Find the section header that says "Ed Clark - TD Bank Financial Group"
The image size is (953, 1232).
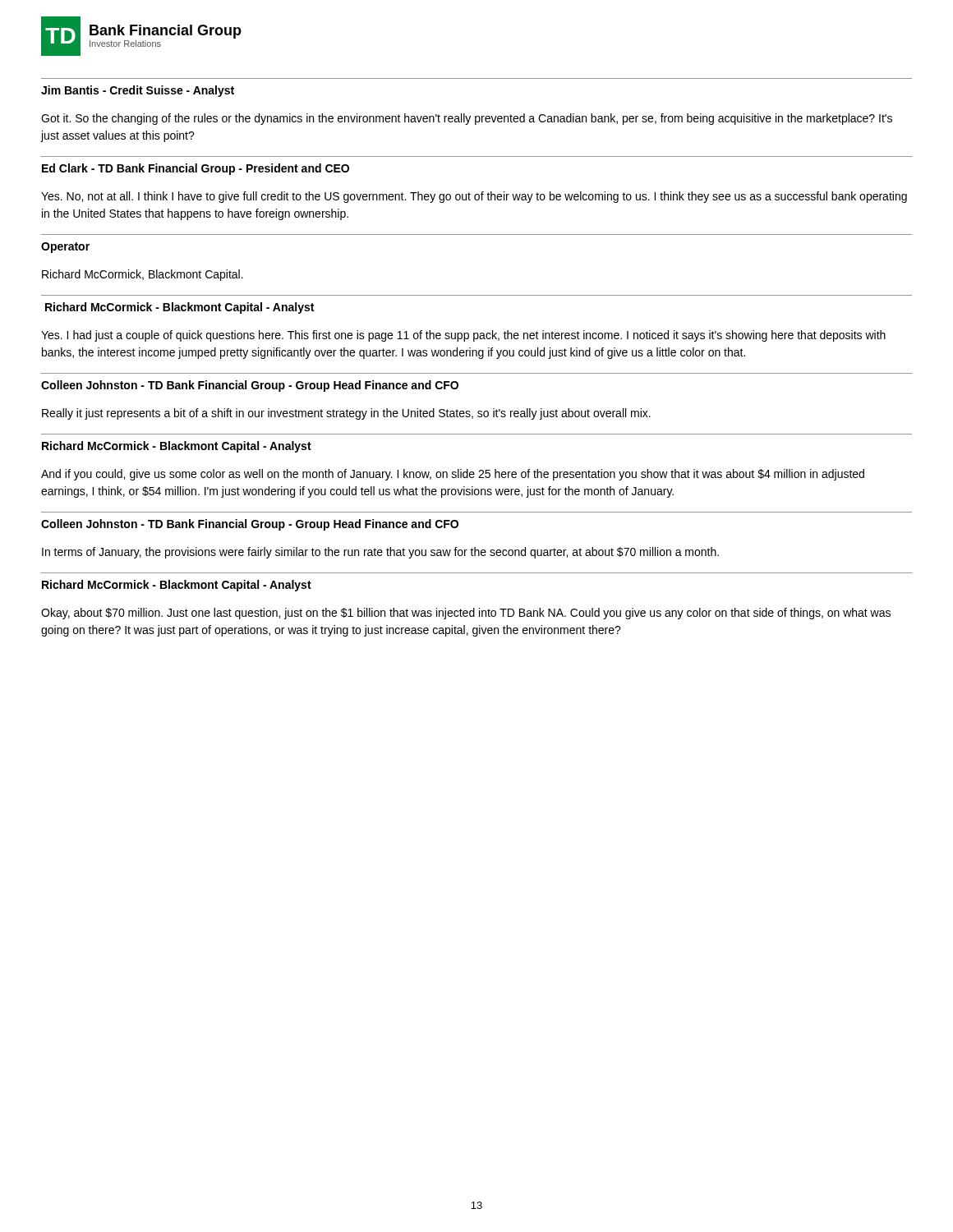(x=195, y=168)
